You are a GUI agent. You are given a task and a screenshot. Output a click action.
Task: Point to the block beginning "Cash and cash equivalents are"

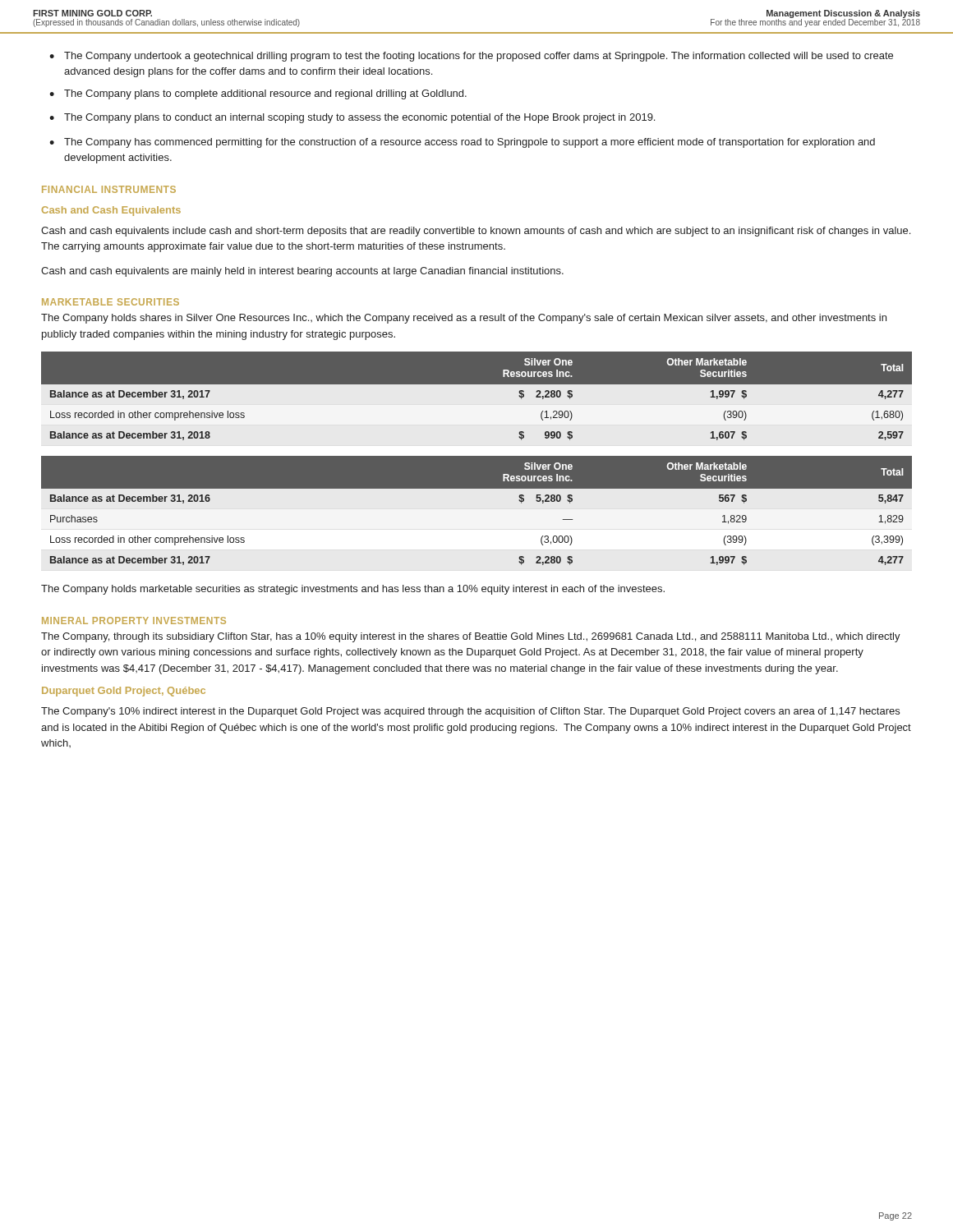(303, 270)
